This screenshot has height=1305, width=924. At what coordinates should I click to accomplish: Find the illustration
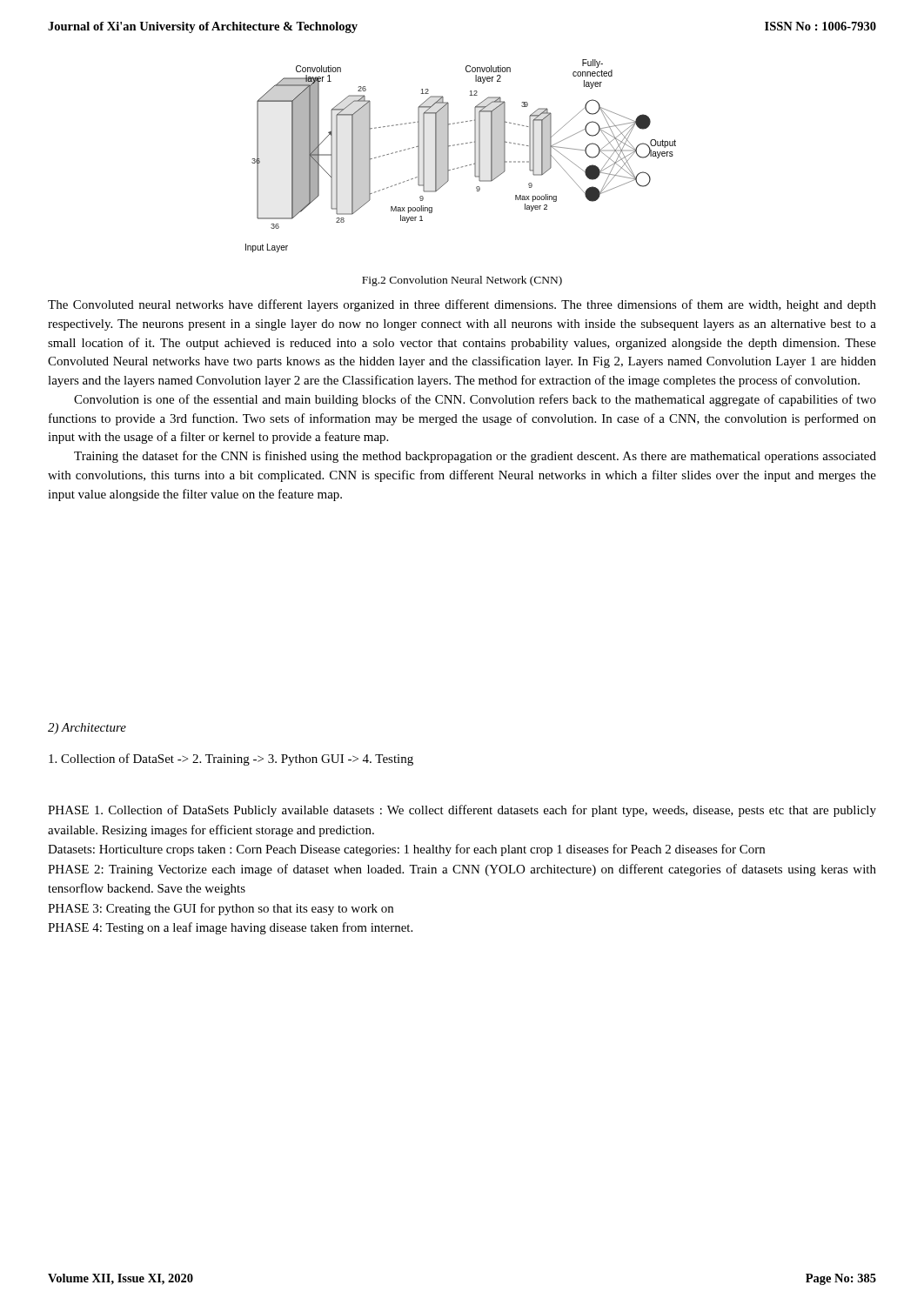point(462,170)
